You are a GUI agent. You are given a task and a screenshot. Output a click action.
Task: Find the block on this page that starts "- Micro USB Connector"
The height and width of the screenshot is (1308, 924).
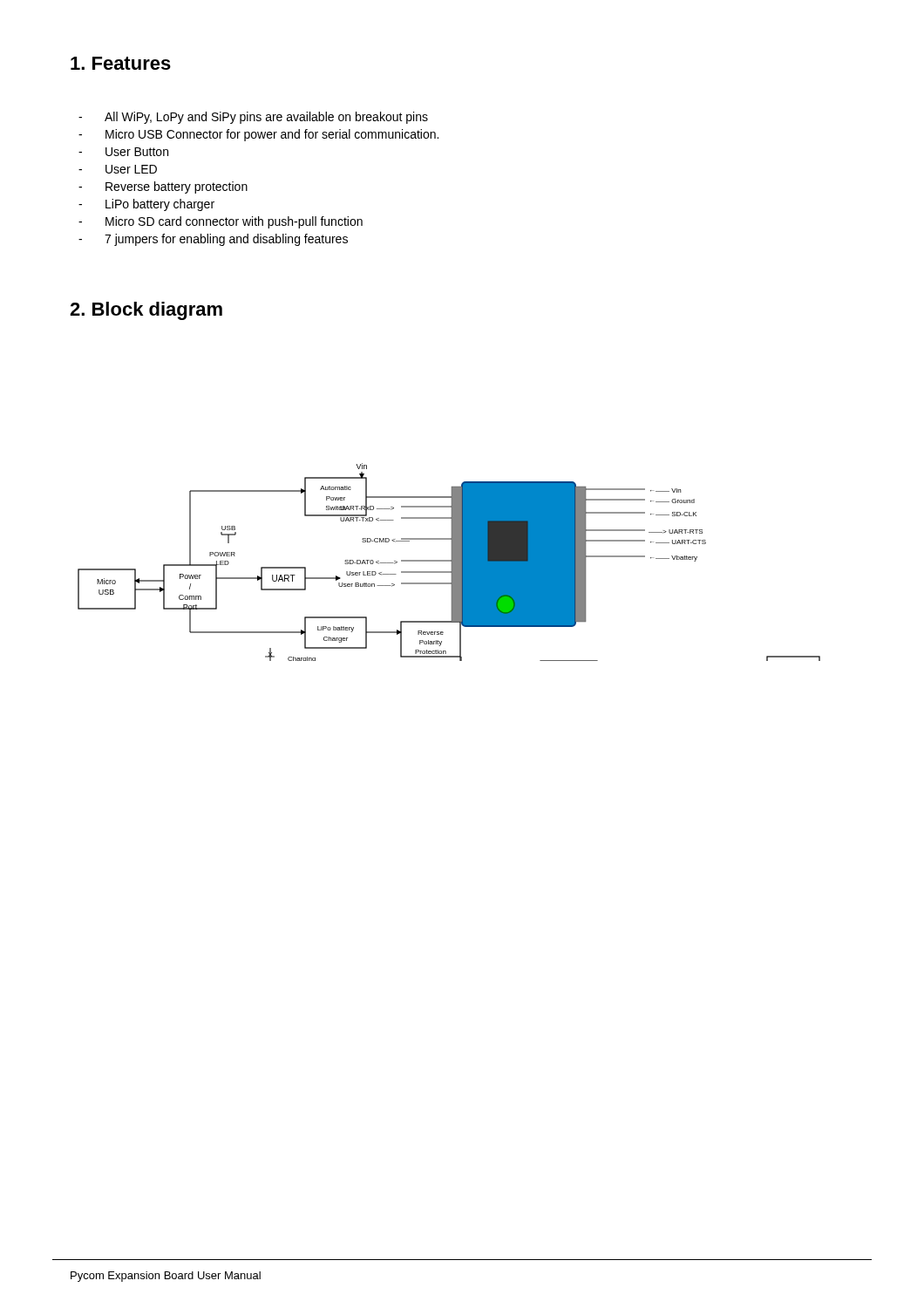point(255,134)
